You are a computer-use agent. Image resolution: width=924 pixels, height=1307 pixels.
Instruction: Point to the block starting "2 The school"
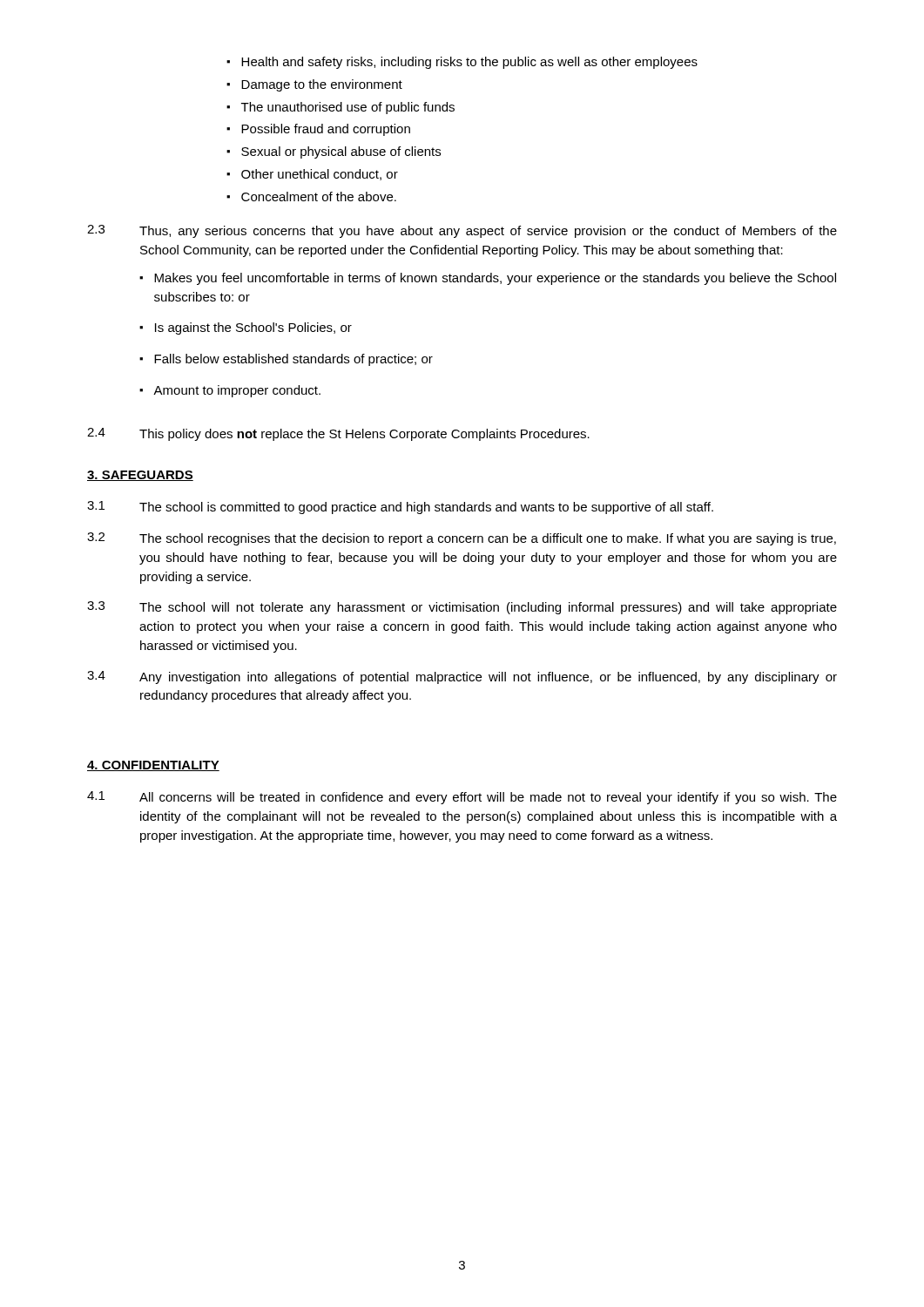click(462, 557)
